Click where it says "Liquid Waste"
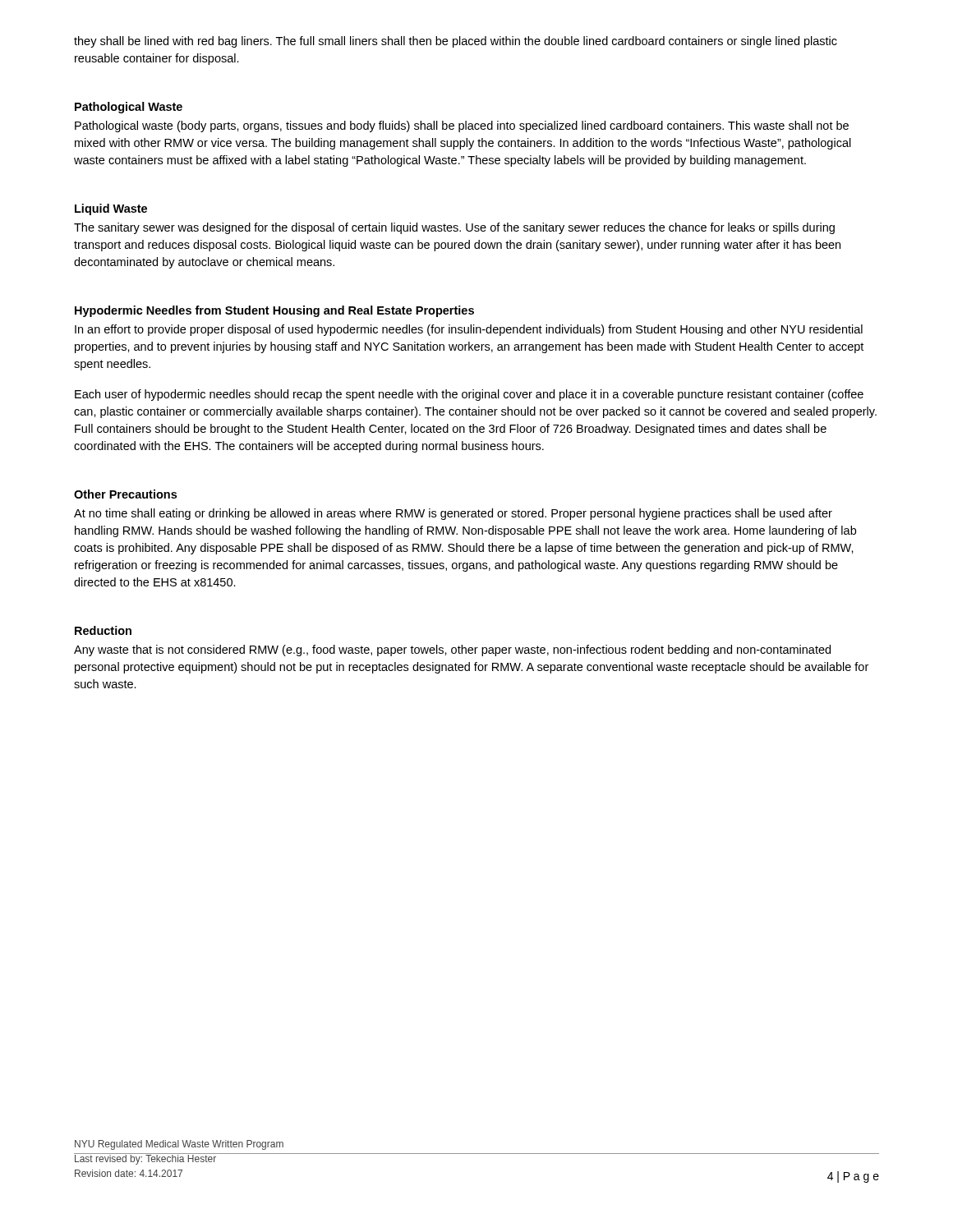This screenshot has width=953, height=1232. 111,209
